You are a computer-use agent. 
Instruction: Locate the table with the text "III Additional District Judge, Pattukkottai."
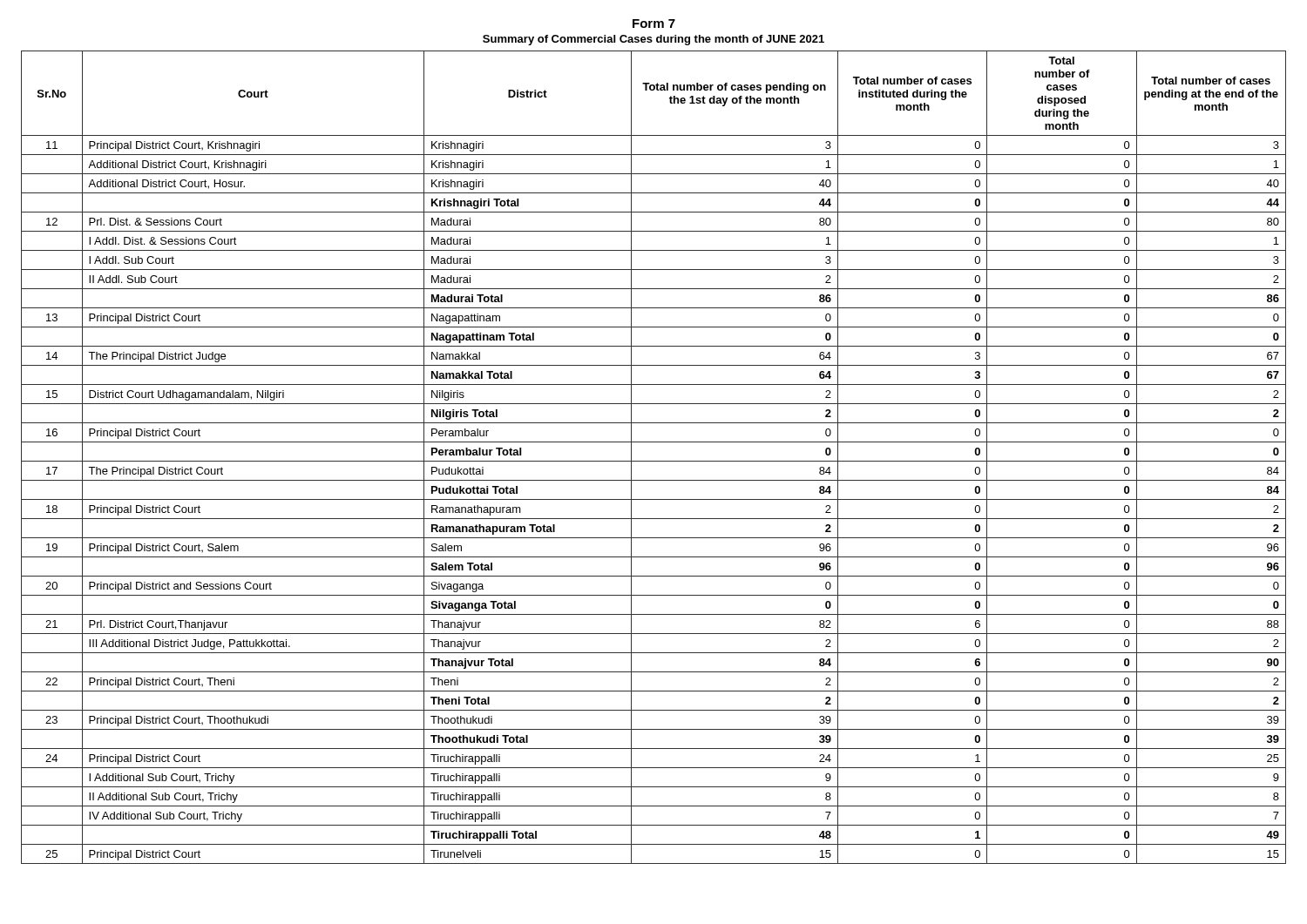(x=654, y=457)
